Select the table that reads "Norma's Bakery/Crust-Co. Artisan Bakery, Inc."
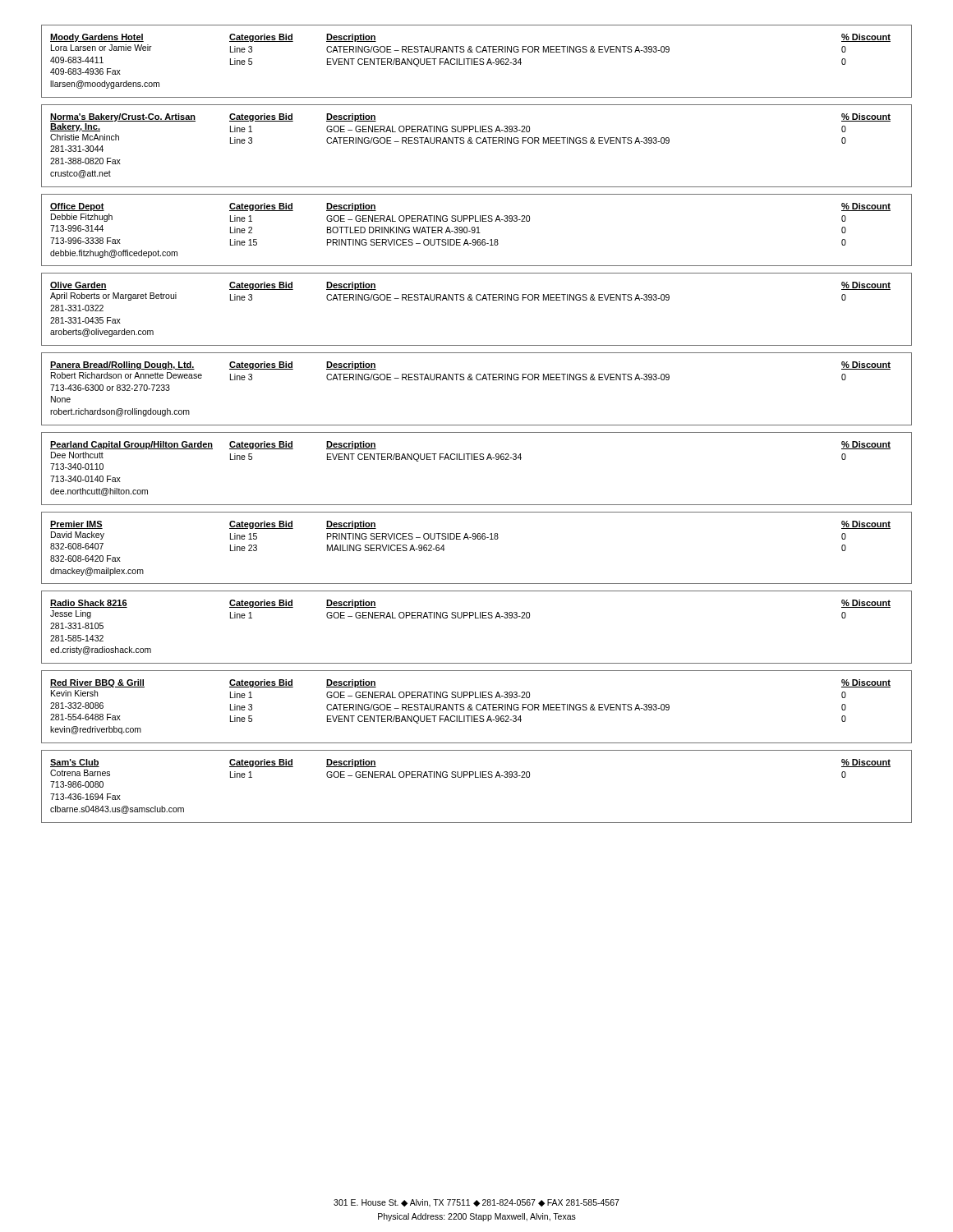953x1232 pixels. click(476, 145)
